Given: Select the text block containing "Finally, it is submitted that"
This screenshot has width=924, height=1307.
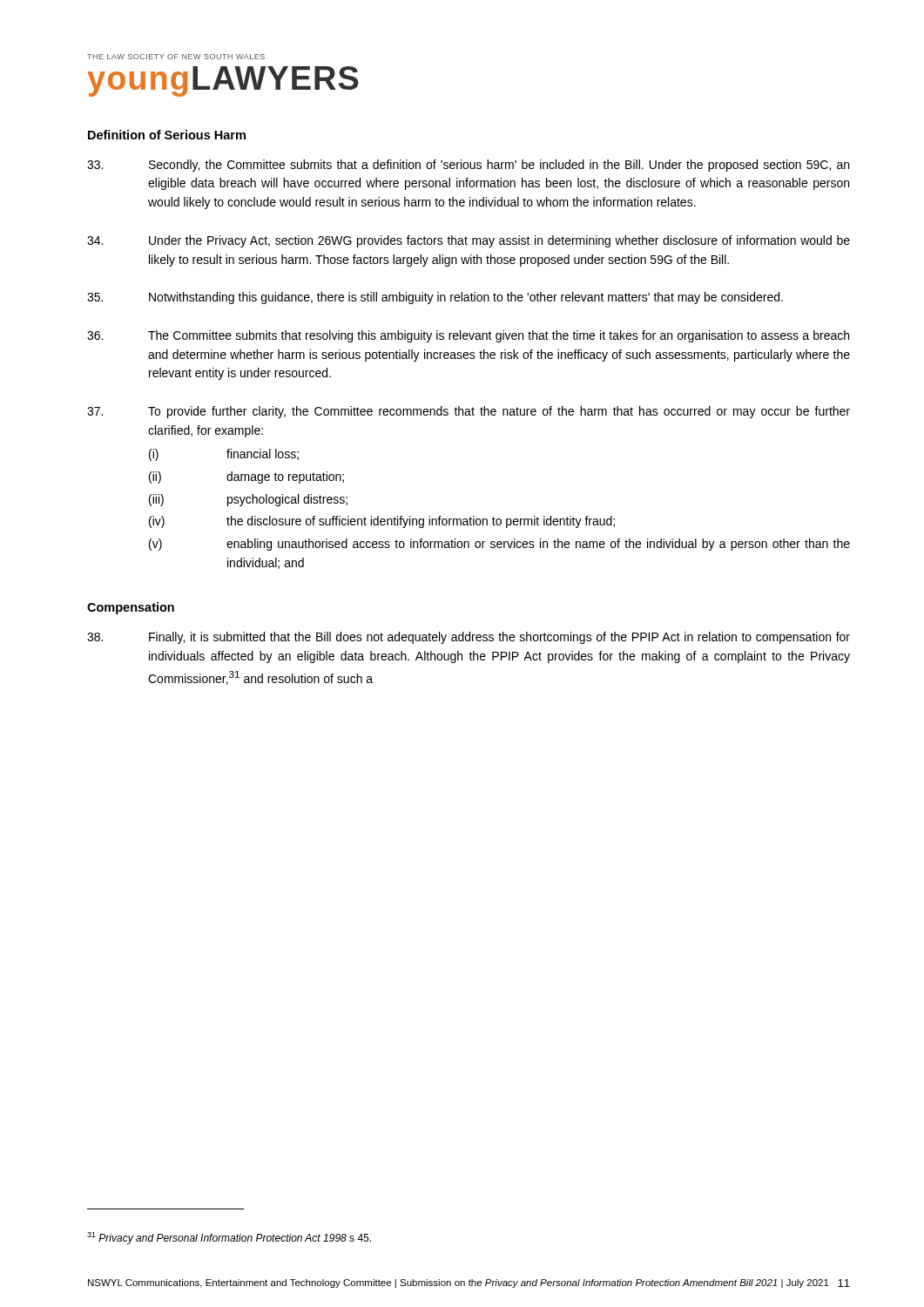Looking at the screenshot, I should tap(469, 659).
